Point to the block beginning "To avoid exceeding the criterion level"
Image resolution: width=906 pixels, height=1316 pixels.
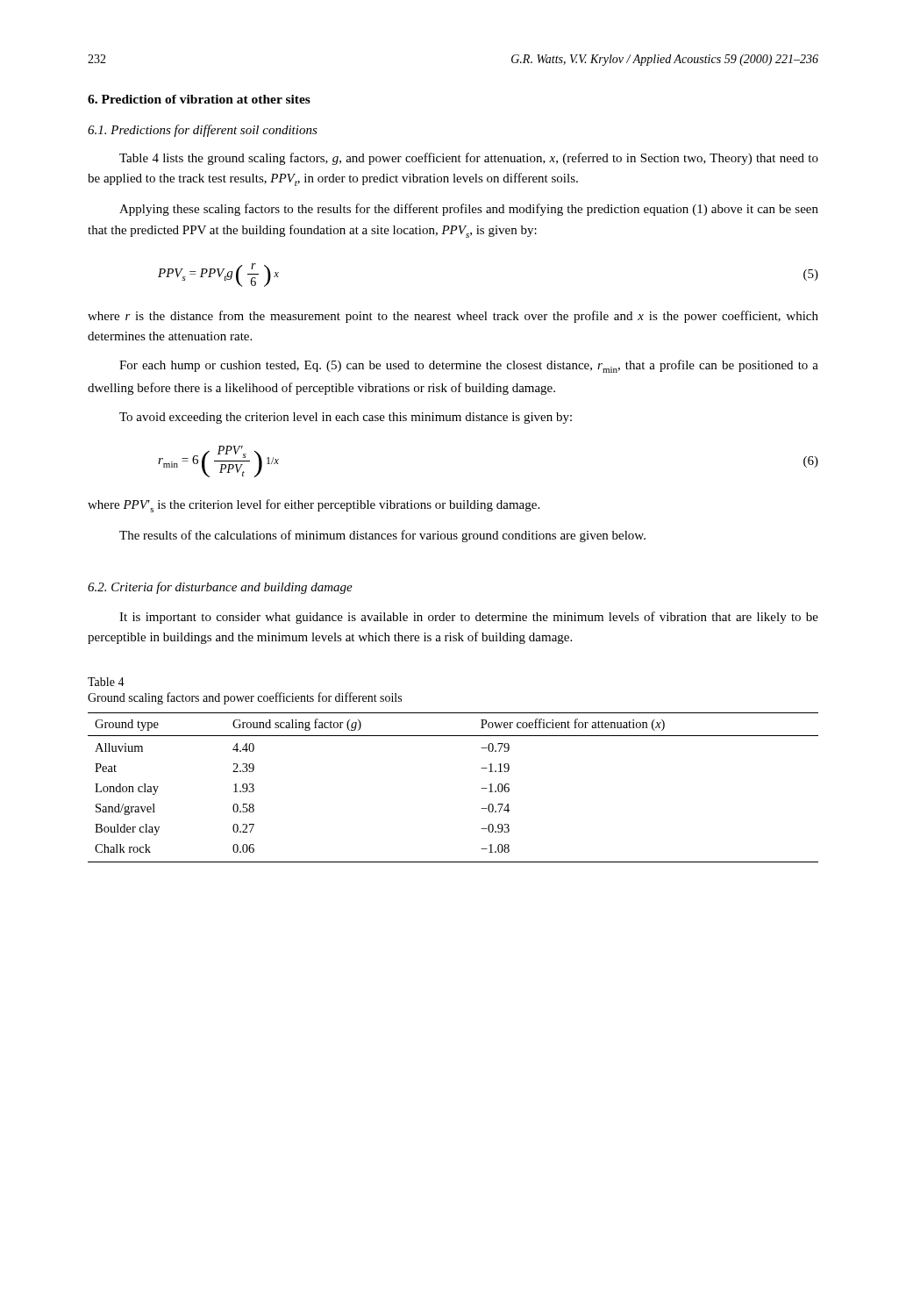pyautogui.click(x=346, y=417)
